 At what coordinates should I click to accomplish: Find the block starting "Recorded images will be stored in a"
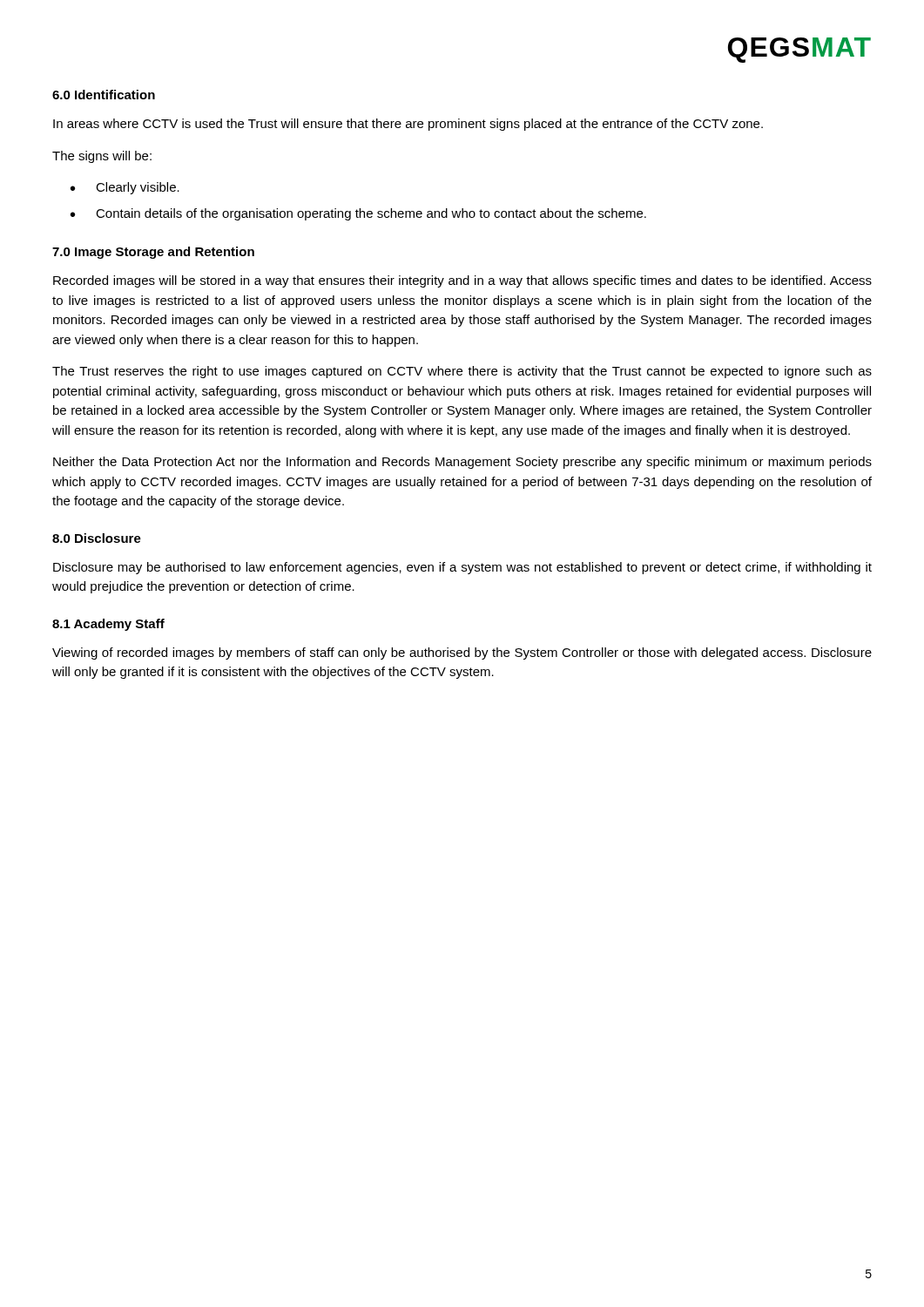click(462, 310)
